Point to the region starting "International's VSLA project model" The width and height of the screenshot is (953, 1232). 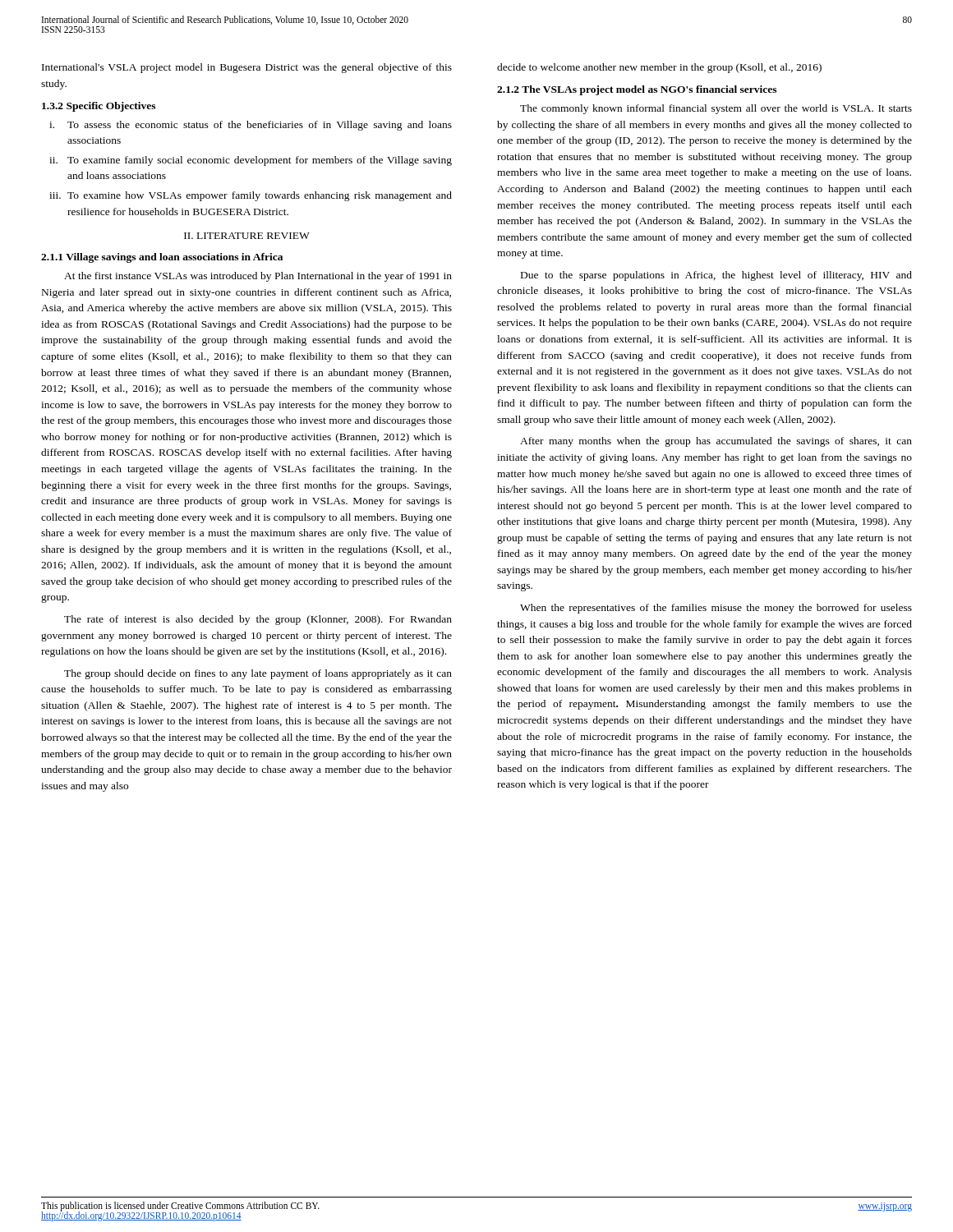pos(246,75)
